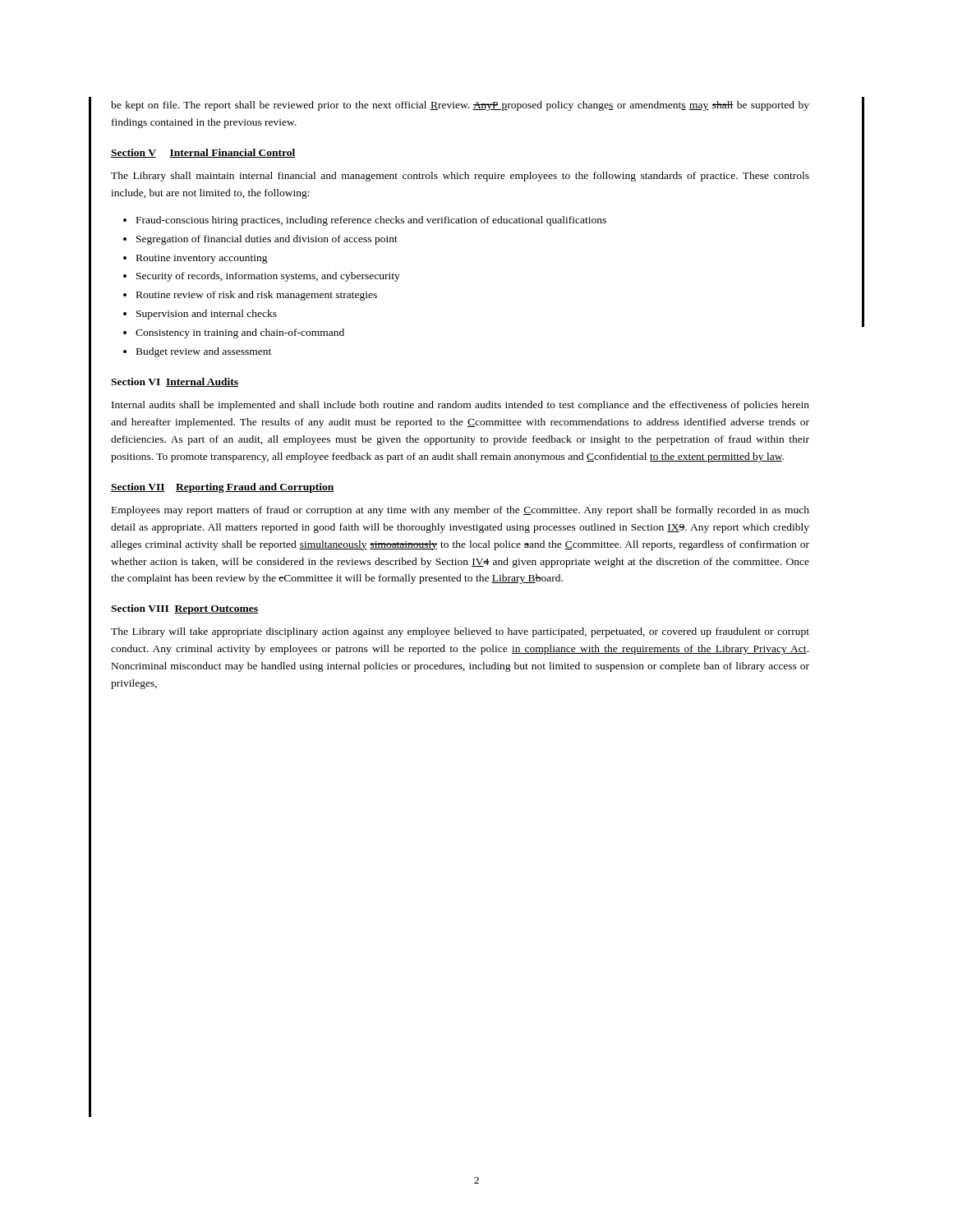Viewport: 953px width, 1232px height.
Task: Find the block on this page that starts "The Library will take appropriate disciplinary action"
Action: tap(460, 657)
